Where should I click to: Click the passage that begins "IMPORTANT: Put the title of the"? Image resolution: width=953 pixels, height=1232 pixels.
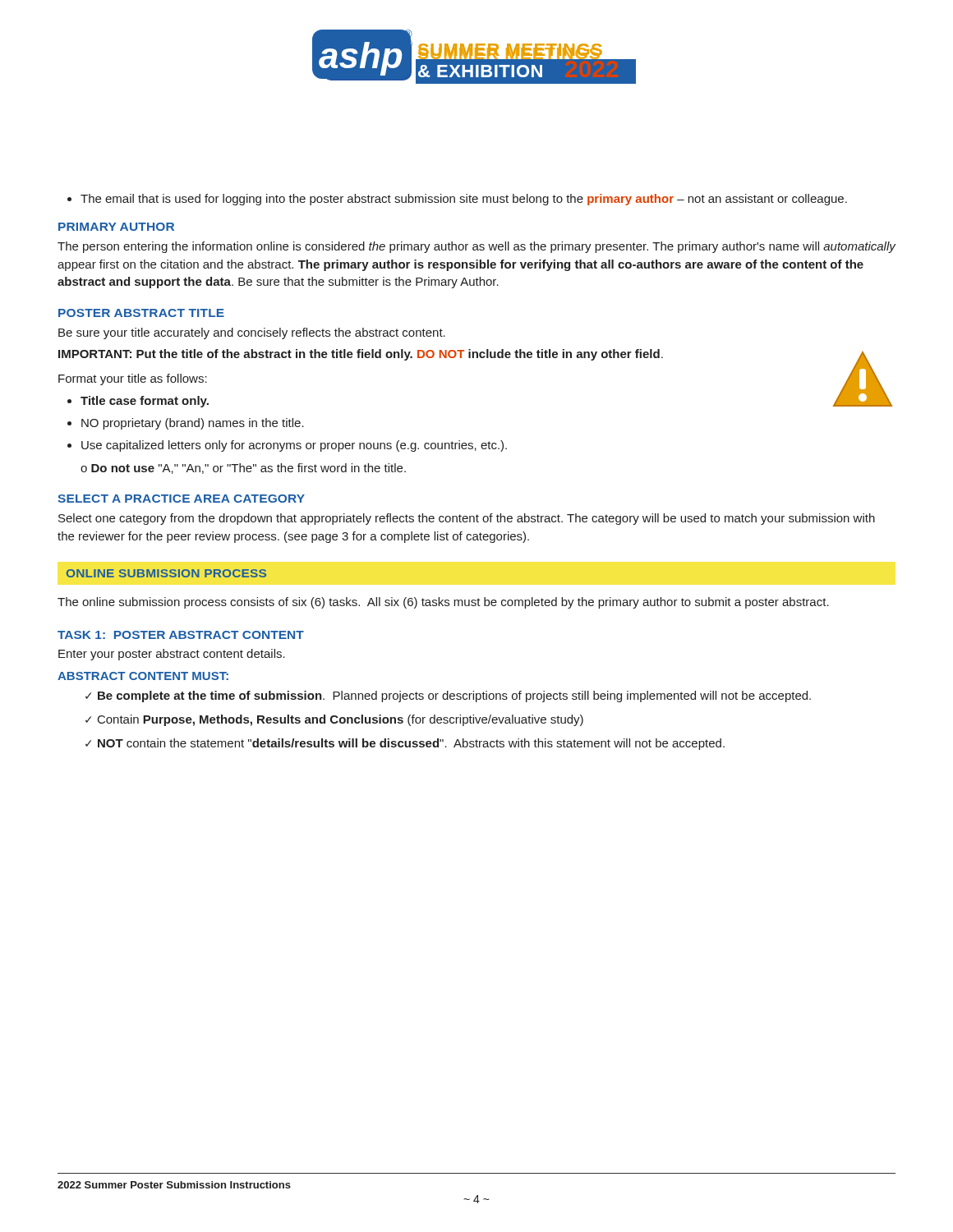[x=361, y=353]
